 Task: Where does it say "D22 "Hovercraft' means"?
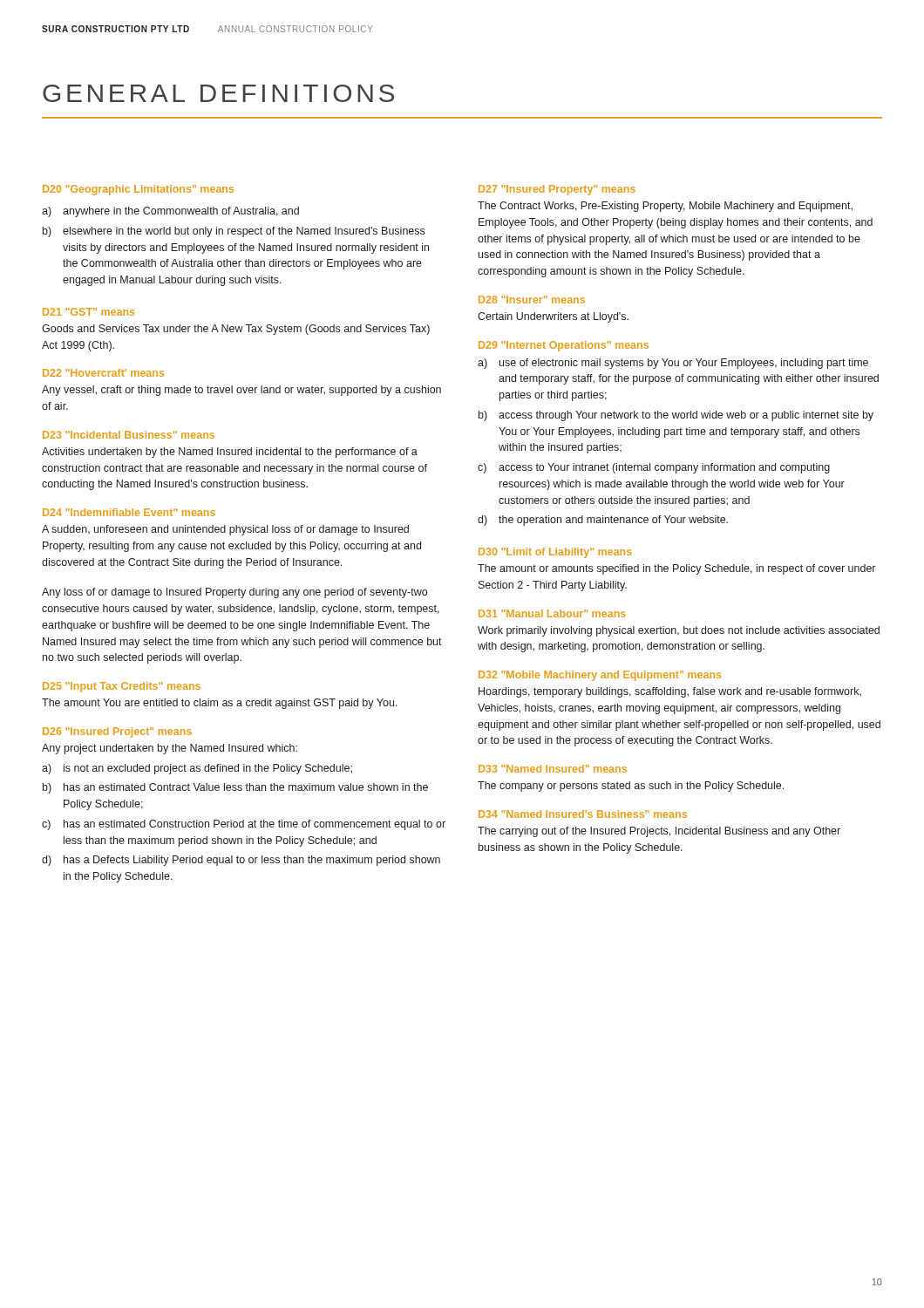pyautogui.click(x=103, y=373)
